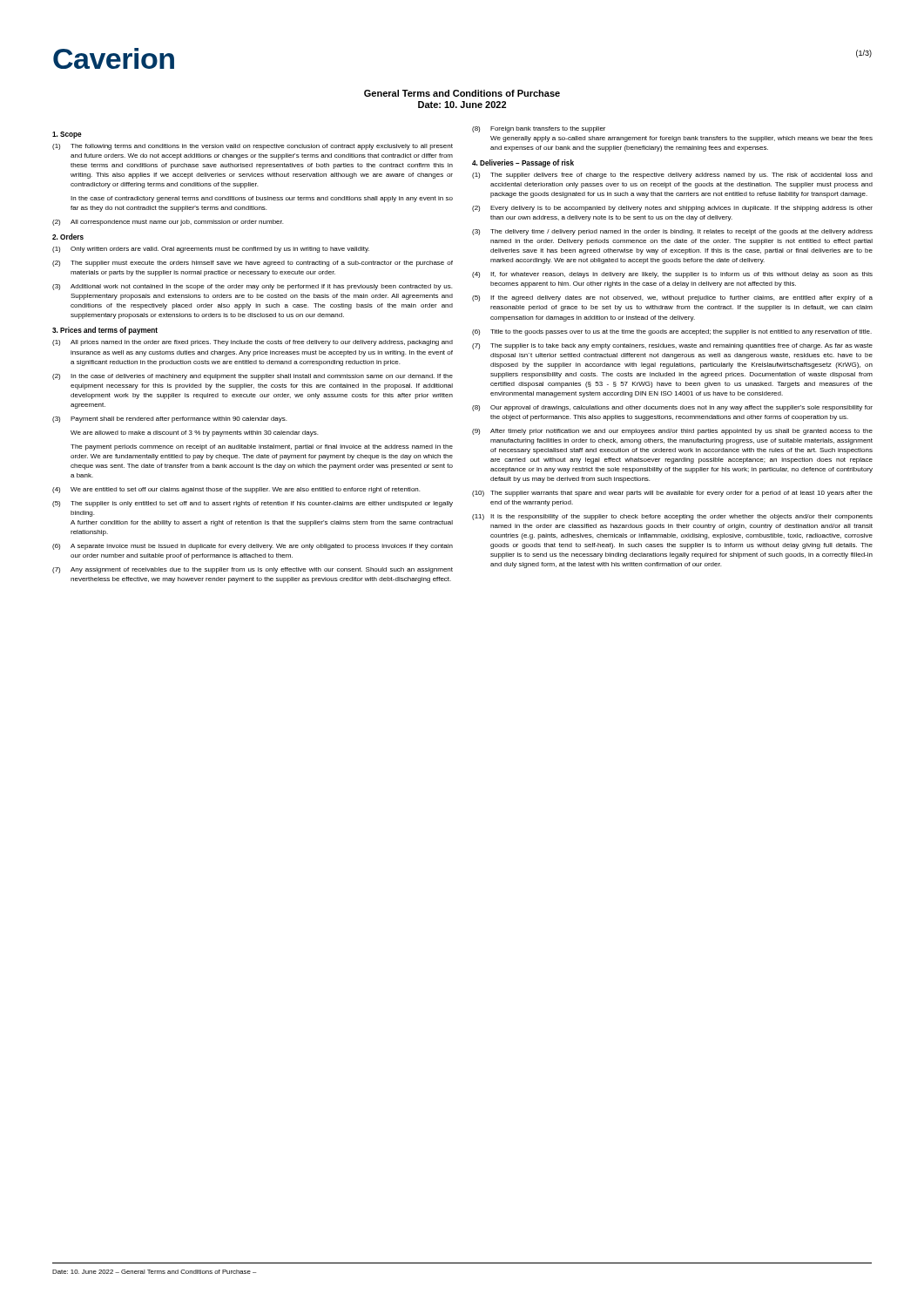Find the text block with the text "We are allowed to make a"
Image resolution: width=924 pixels, height=1307 pixels.
(195, 432)
